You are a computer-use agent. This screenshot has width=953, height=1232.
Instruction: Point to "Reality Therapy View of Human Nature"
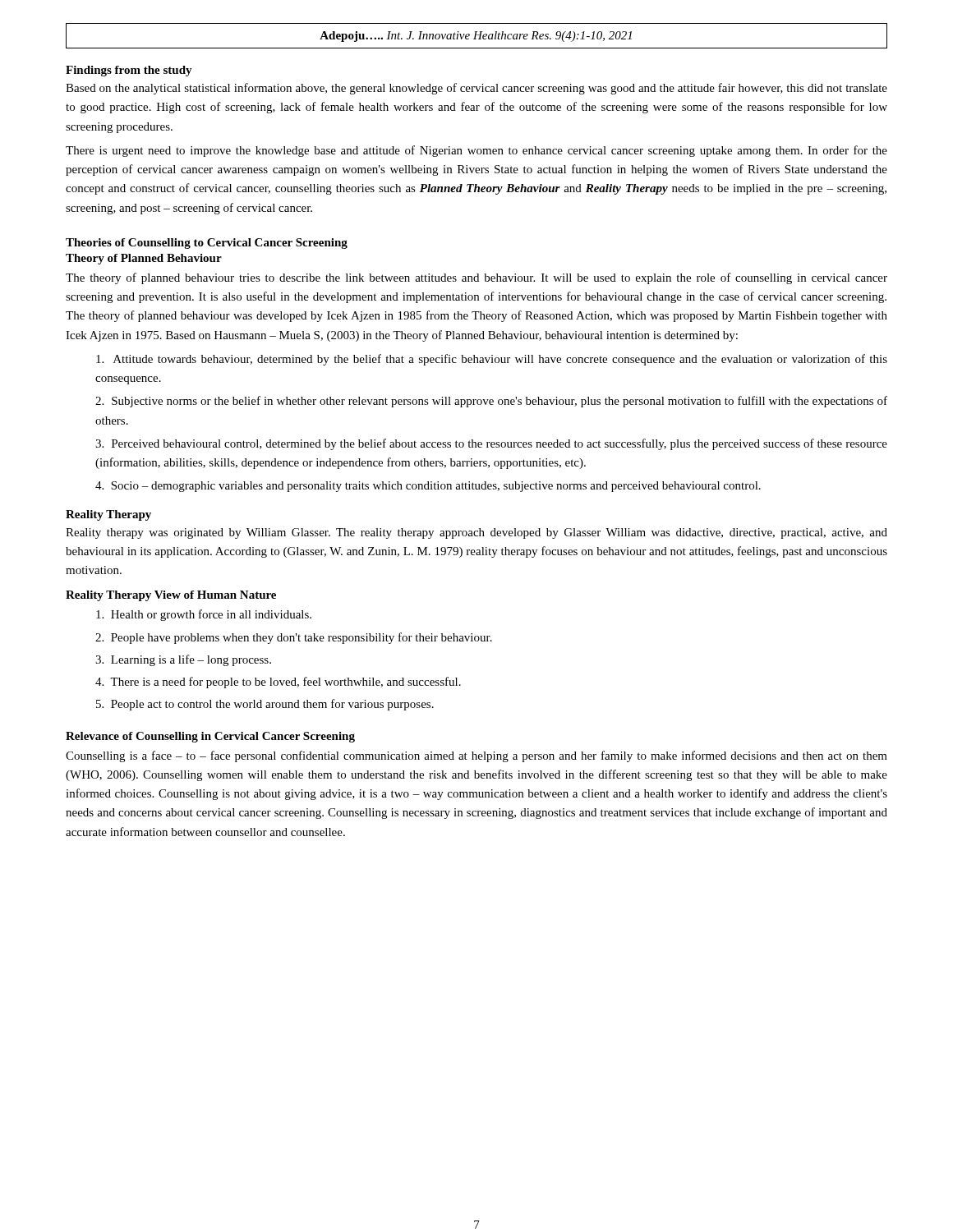tap(171, 595)
